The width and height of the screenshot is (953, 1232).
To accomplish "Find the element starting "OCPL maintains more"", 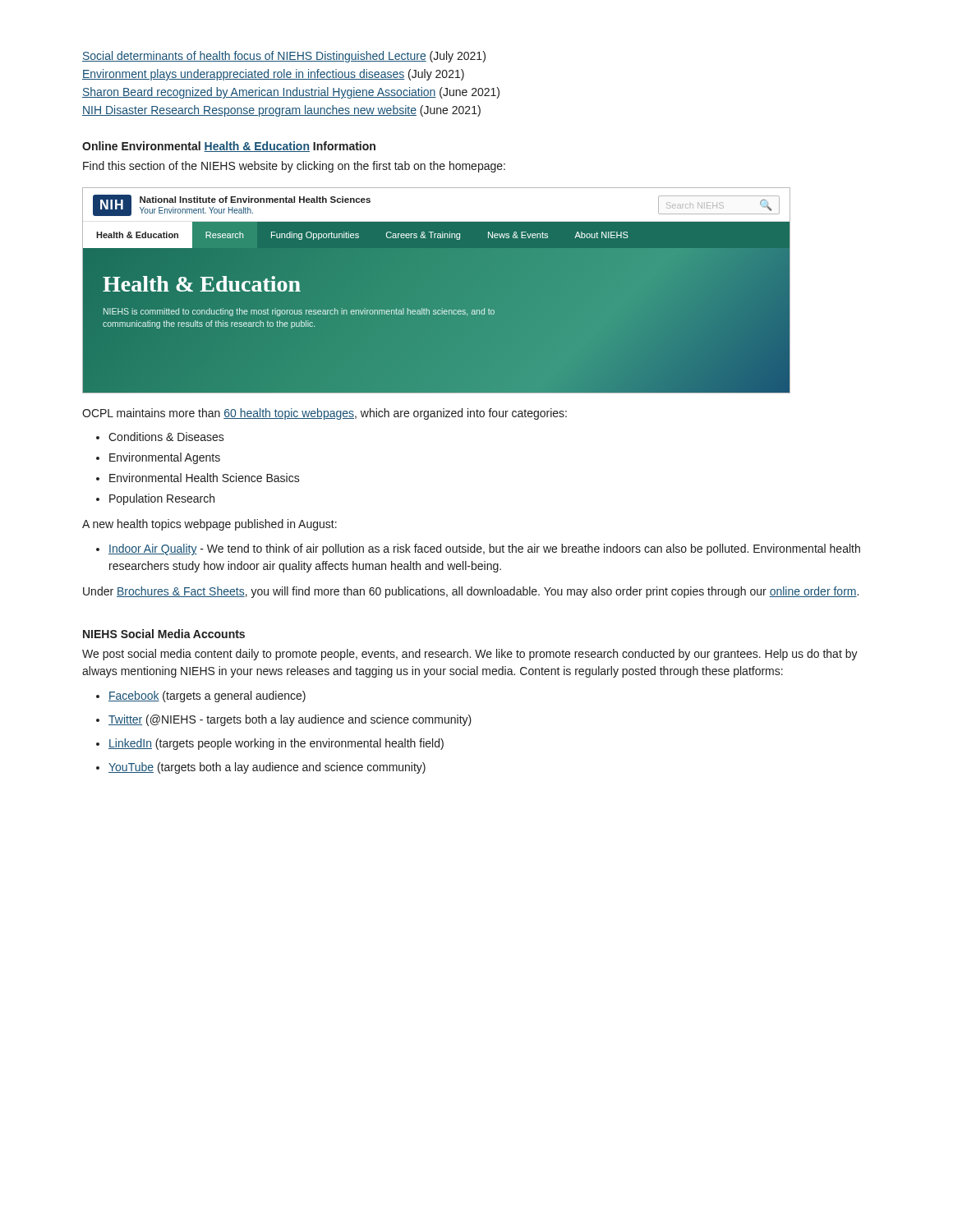I will [x=325, y=413].
